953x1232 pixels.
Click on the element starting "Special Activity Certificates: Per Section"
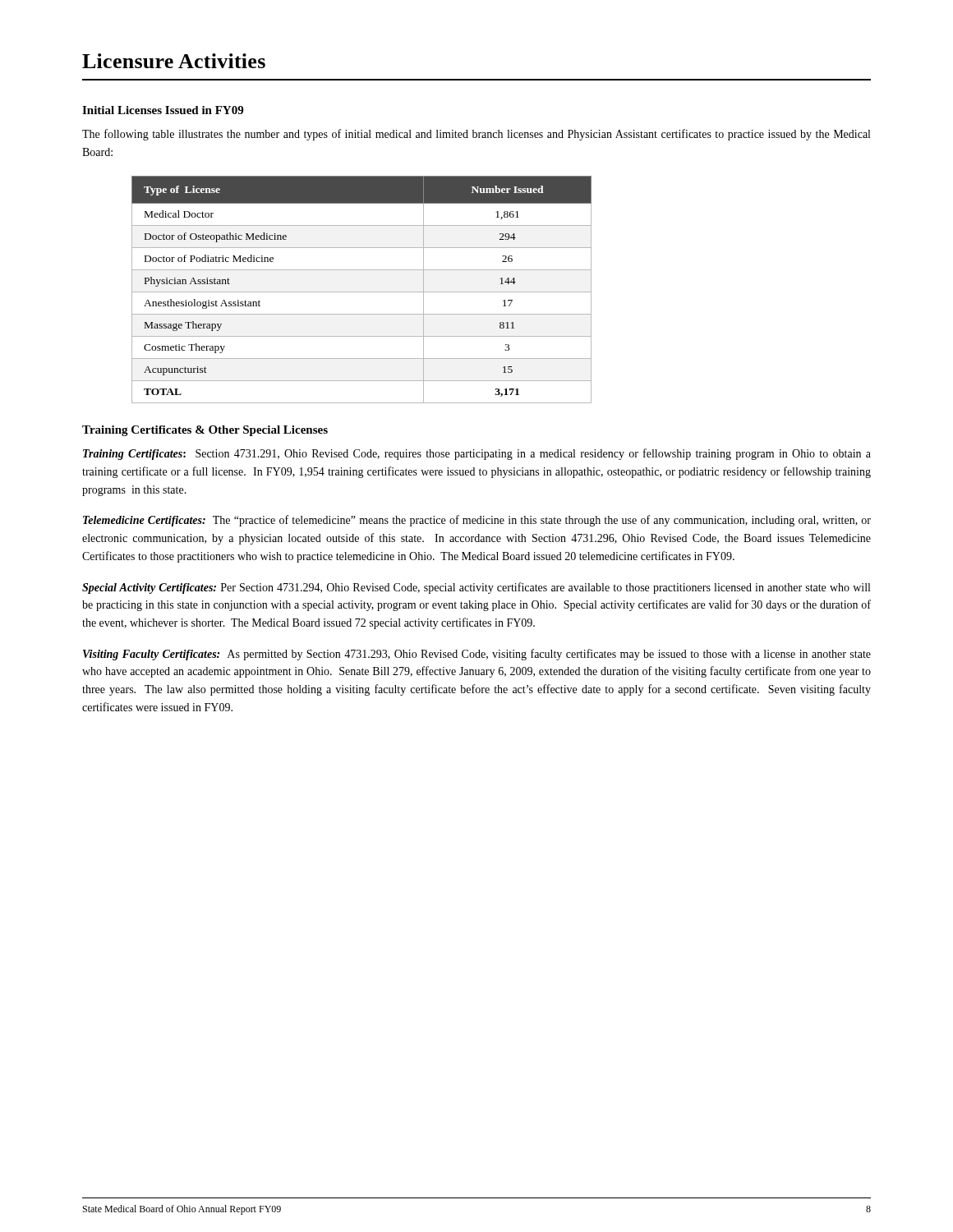pos(476,605)
